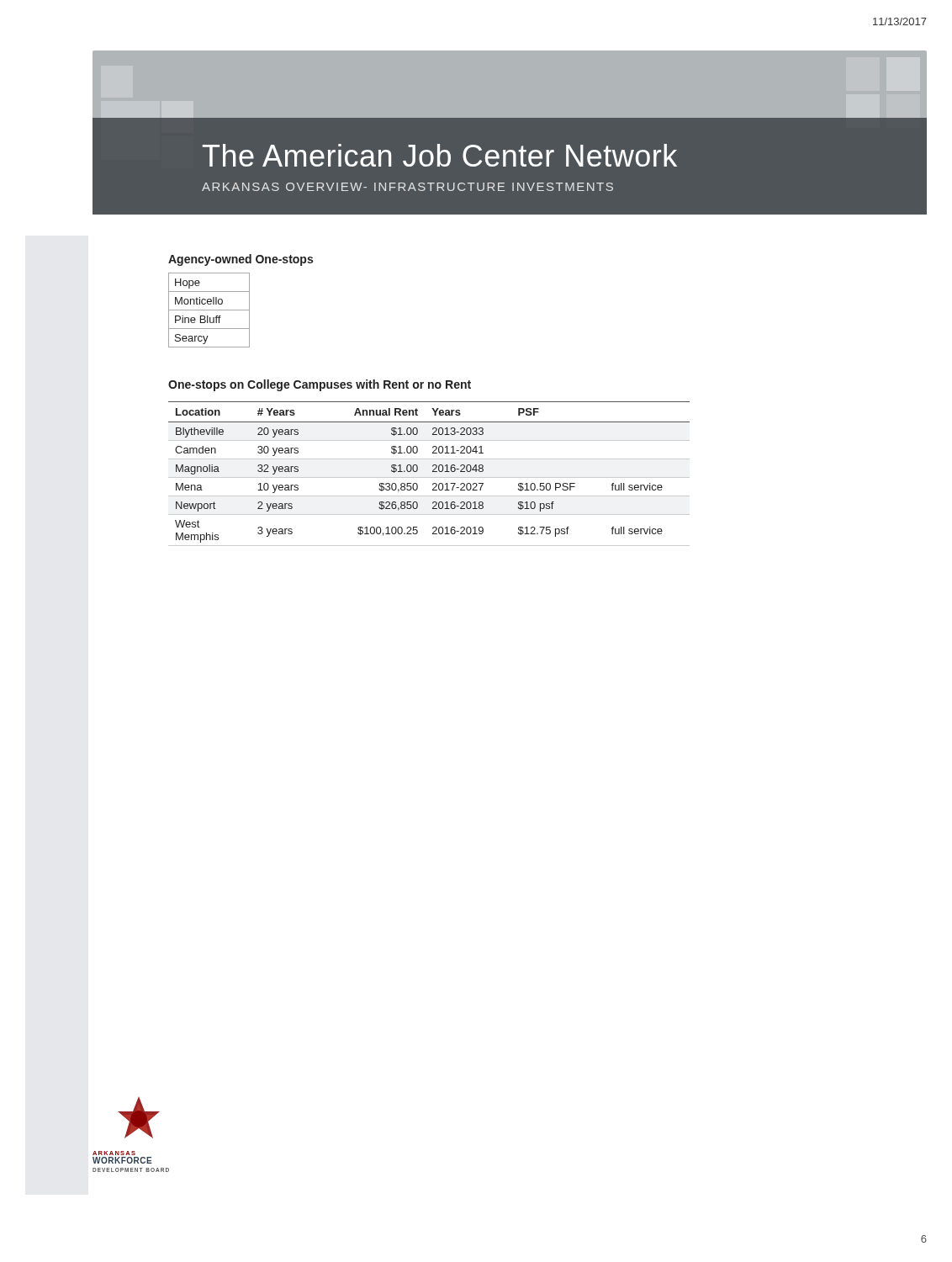The width and height of the screenshot is (952, 1262).
Task: Locate the logo
Action: click(139, 1136)
